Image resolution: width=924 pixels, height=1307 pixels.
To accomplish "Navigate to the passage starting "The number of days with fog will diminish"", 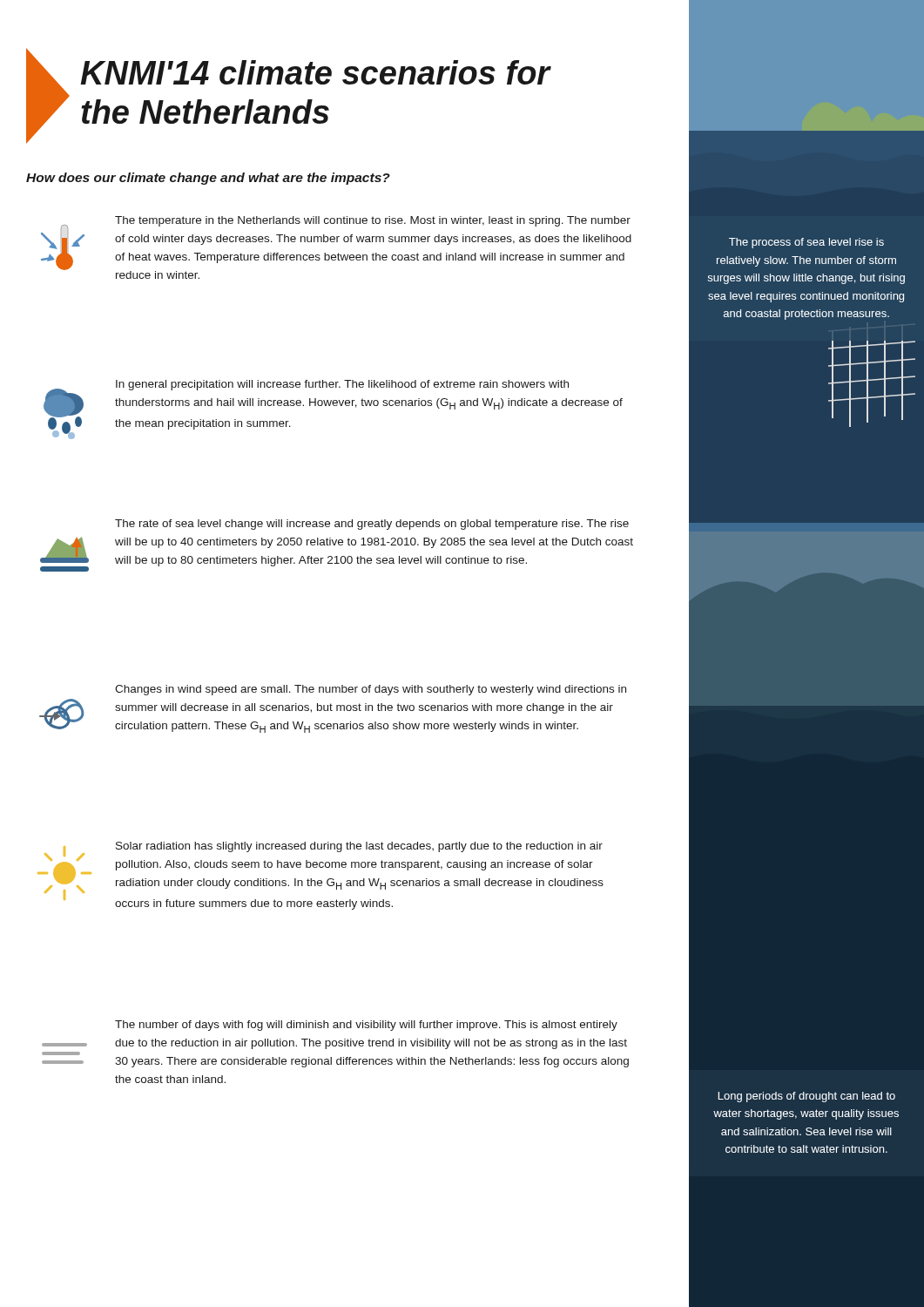I will coord(331,1052).
